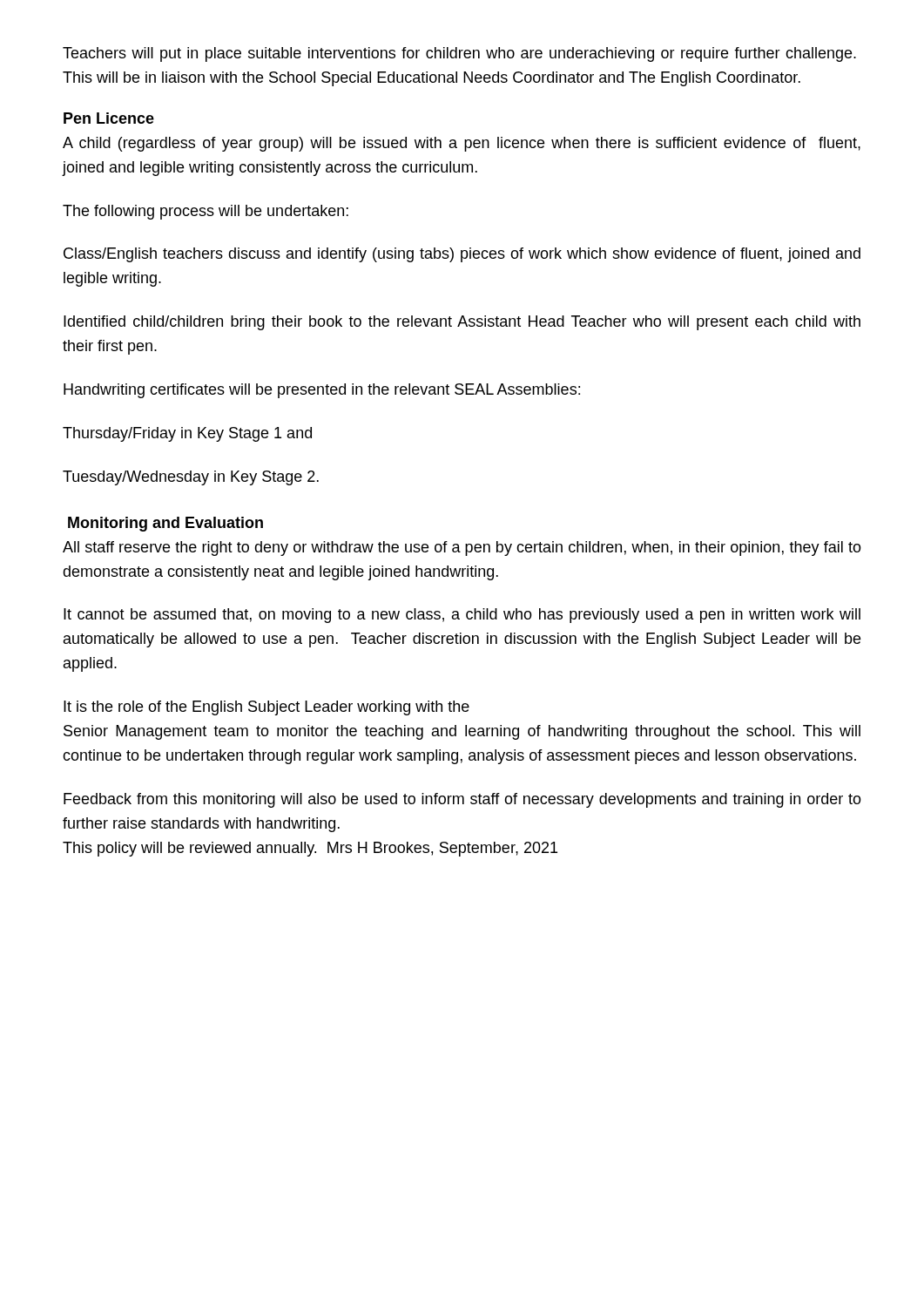Navigate to the passage starting "Class/English teachers discuss and"
924x1307 pixels.
coord(462,266)
